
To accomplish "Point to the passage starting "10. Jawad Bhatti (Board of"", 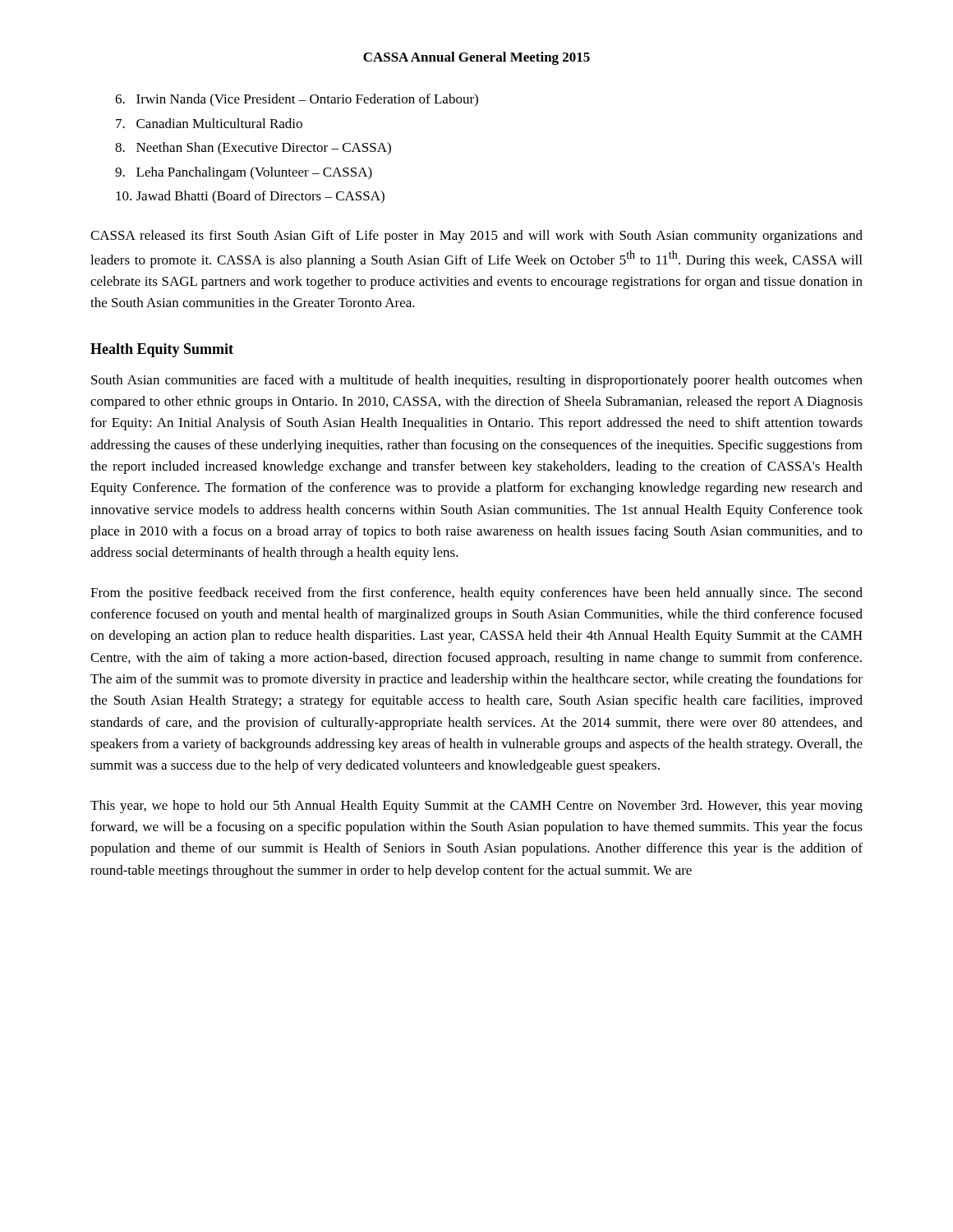I will [x=250, y=196].
